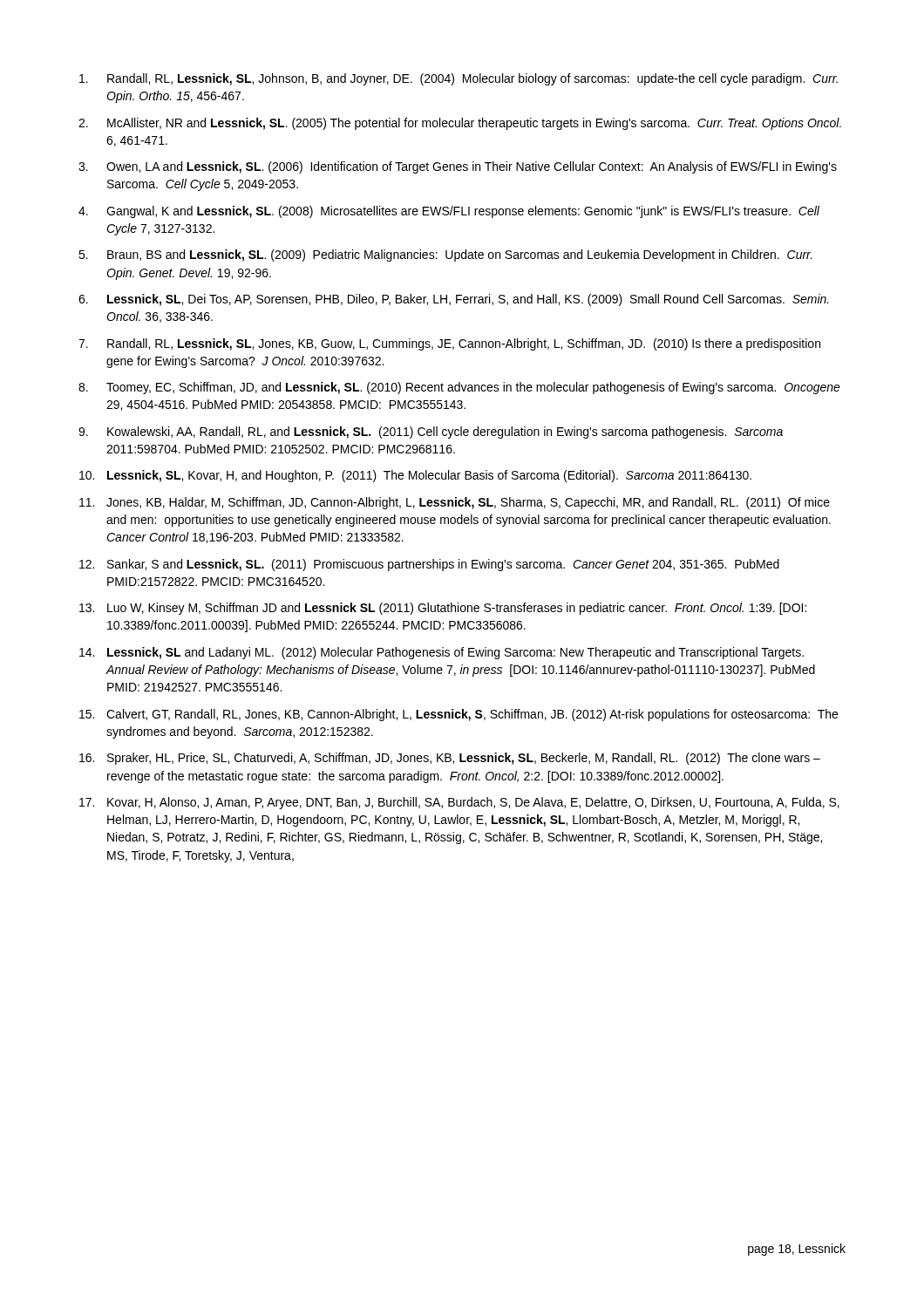
Task: Click on the passage starting "5. Braun, BS and Lessnick,"
Action: pos(462,264)
